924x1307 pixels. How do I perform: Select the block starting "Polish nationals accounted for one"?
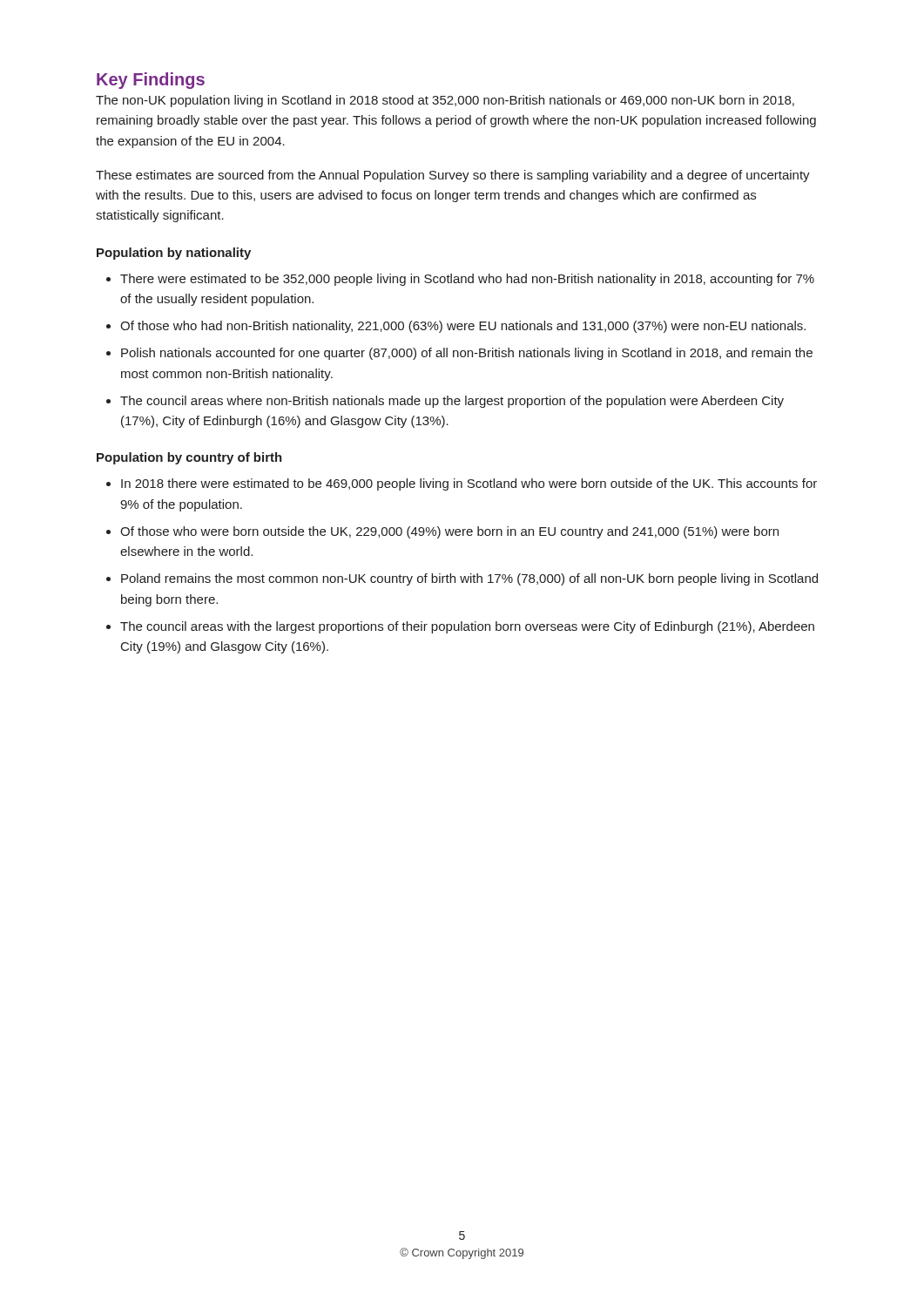click(467, 363)
